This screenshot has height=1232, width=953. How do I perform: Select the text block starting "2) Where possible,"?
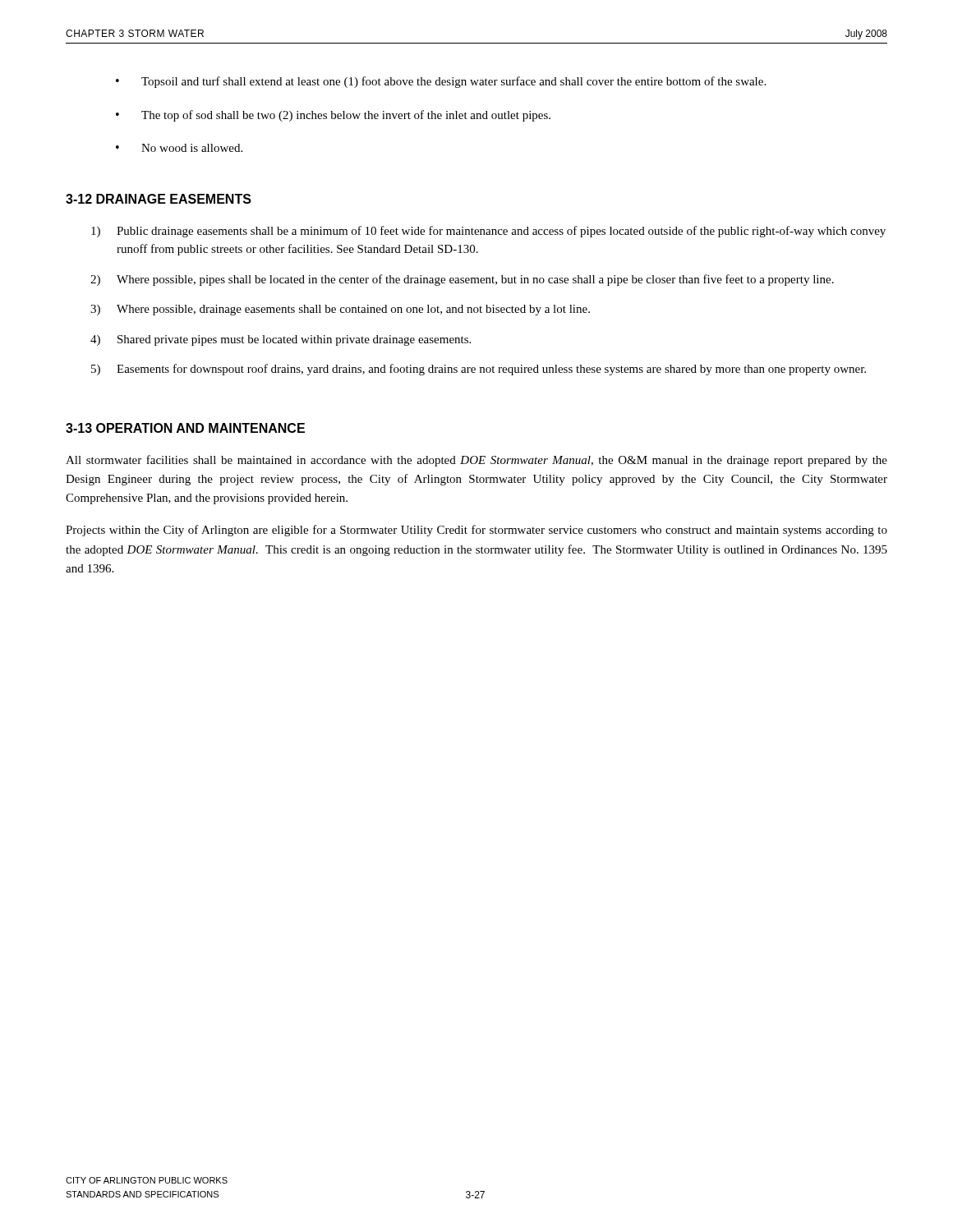click(x=489, y=279)
